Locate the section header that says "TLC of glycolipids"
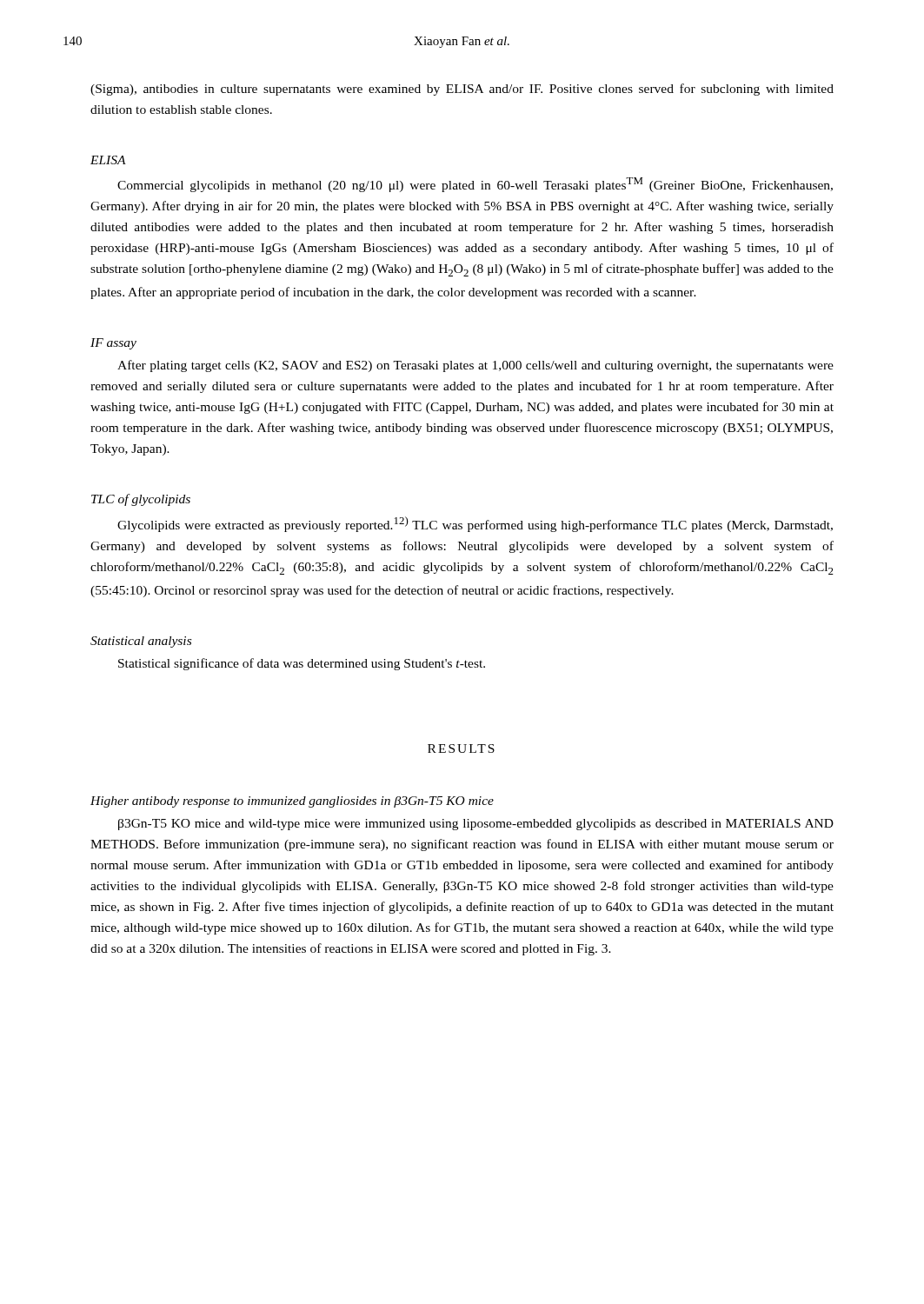 (141, 499)
